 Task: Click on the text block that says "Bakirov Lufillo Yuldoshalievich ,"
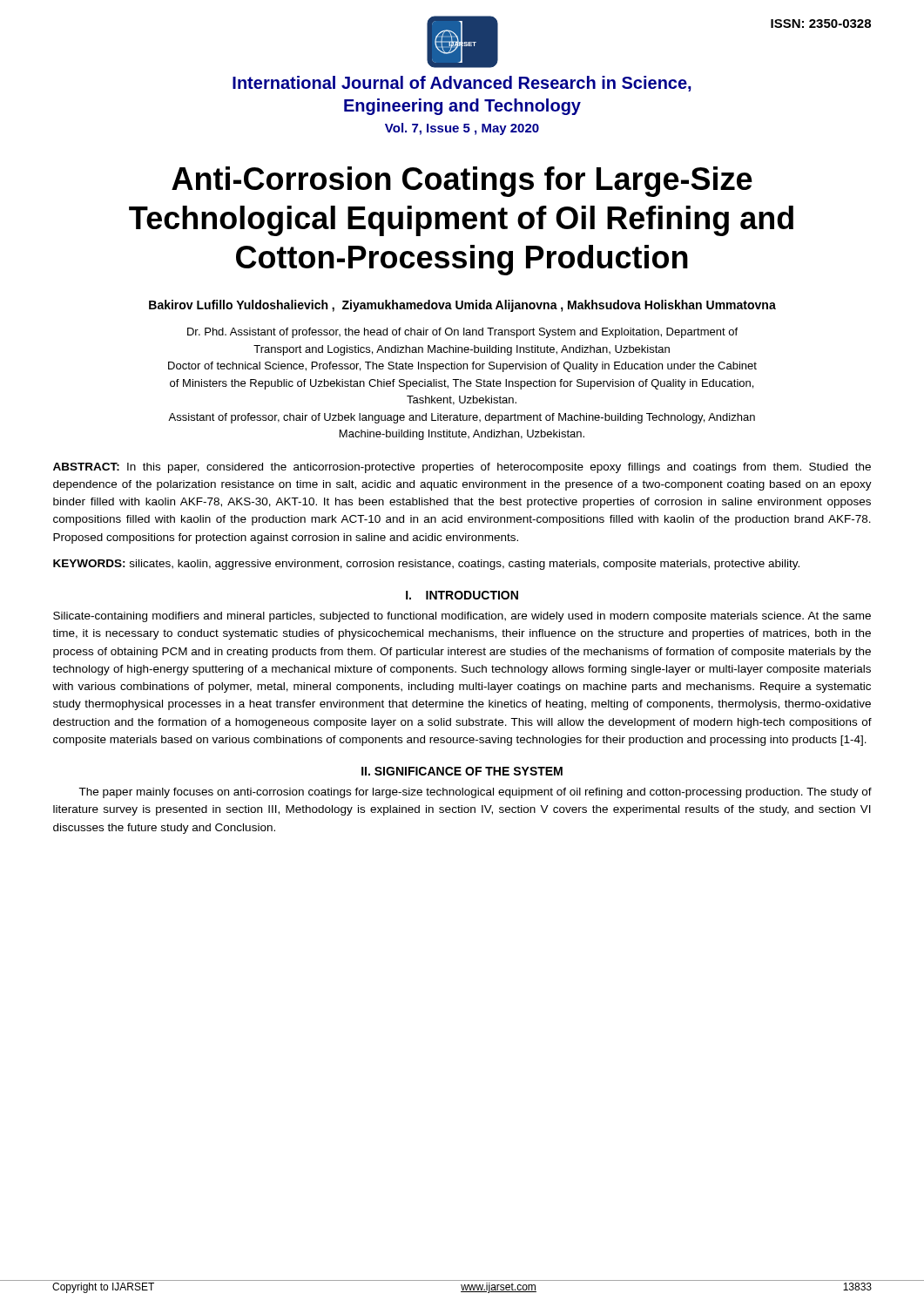point(462,305)
